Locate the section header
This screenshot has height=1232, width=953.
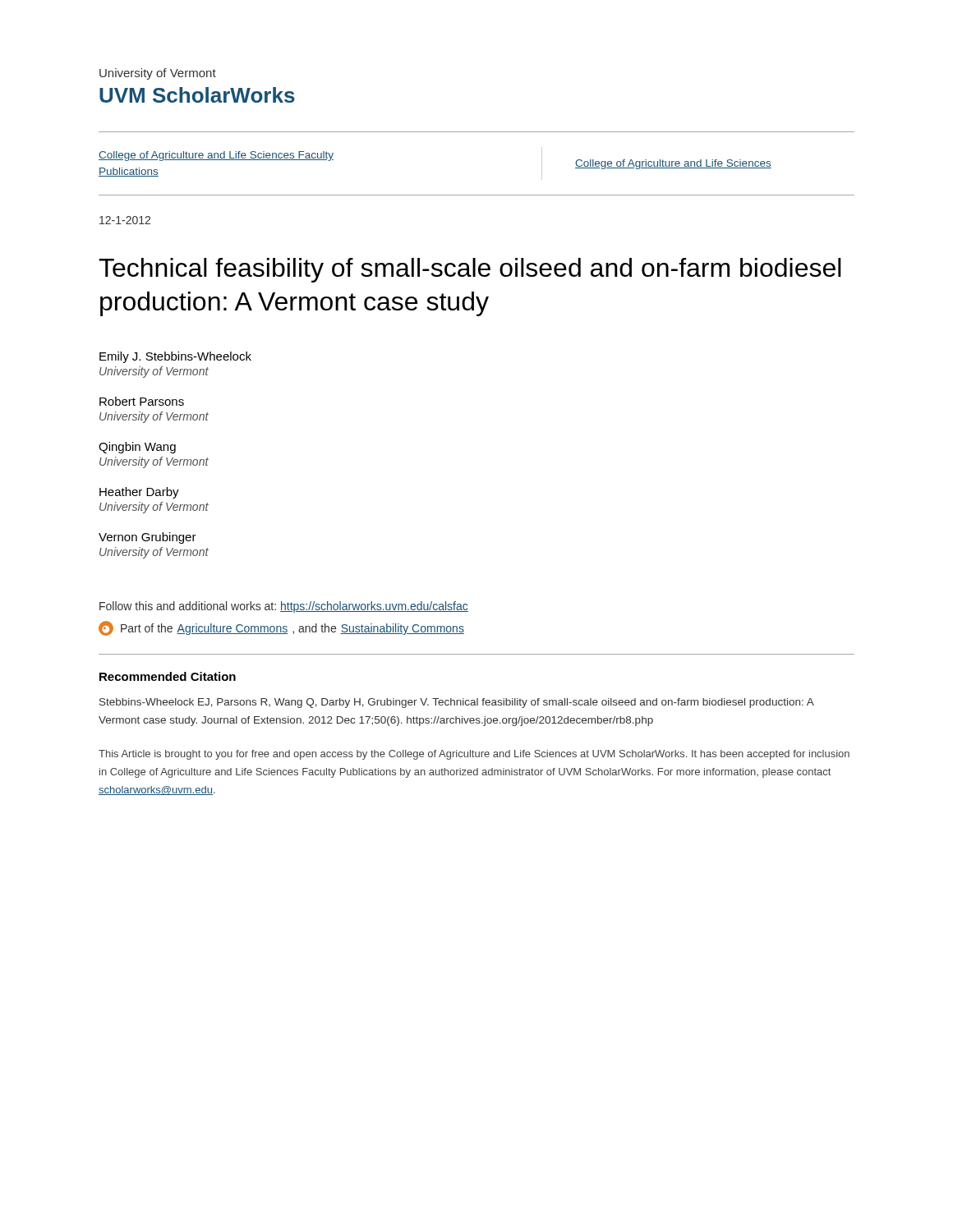coord(167,676)
